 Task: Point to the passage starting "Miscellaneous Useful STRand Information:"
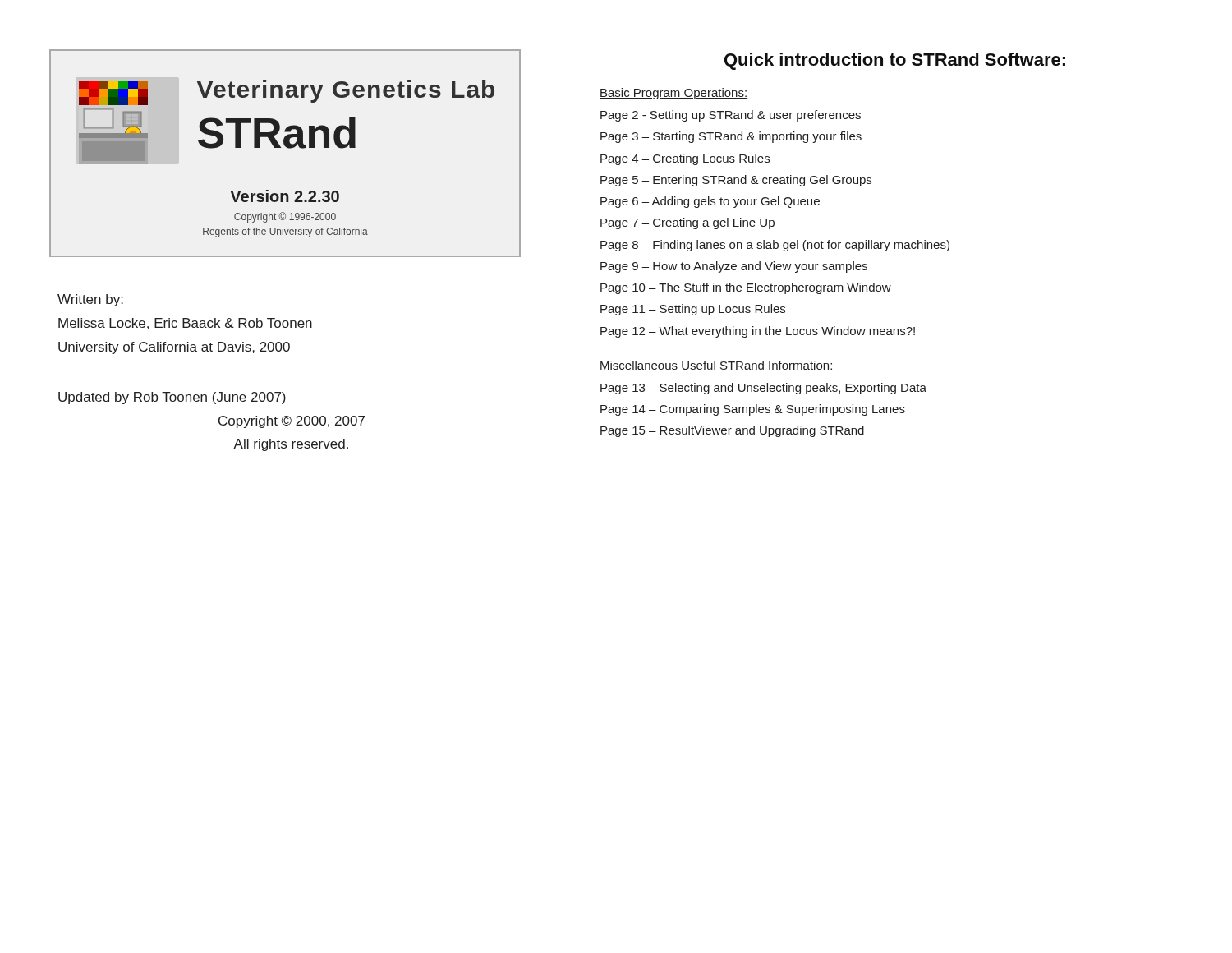(x=716, y=365)
